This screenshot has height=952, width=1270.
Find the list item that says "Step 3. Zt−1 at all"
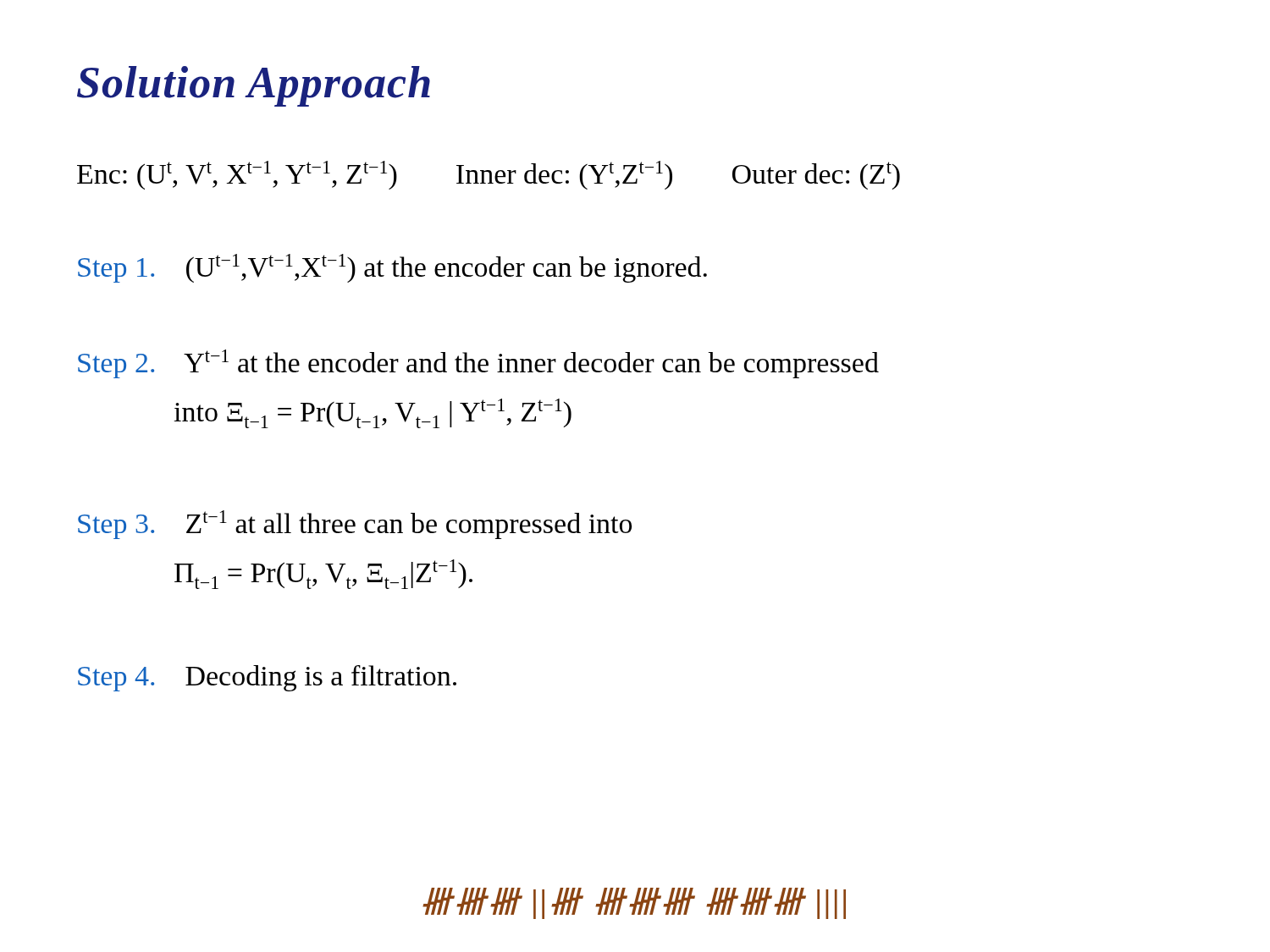355,552
